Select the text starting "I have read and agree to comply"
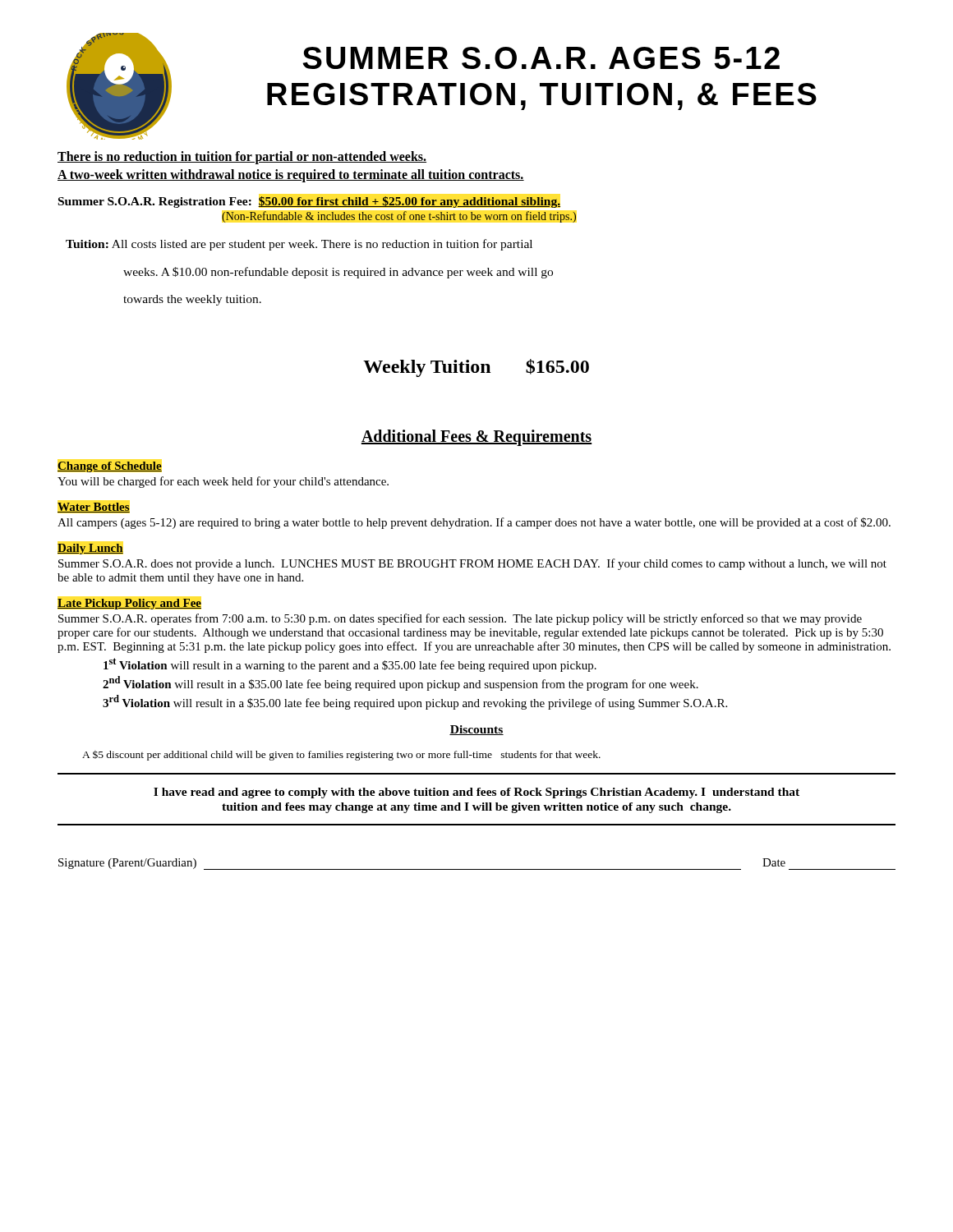 click(476, 798)
